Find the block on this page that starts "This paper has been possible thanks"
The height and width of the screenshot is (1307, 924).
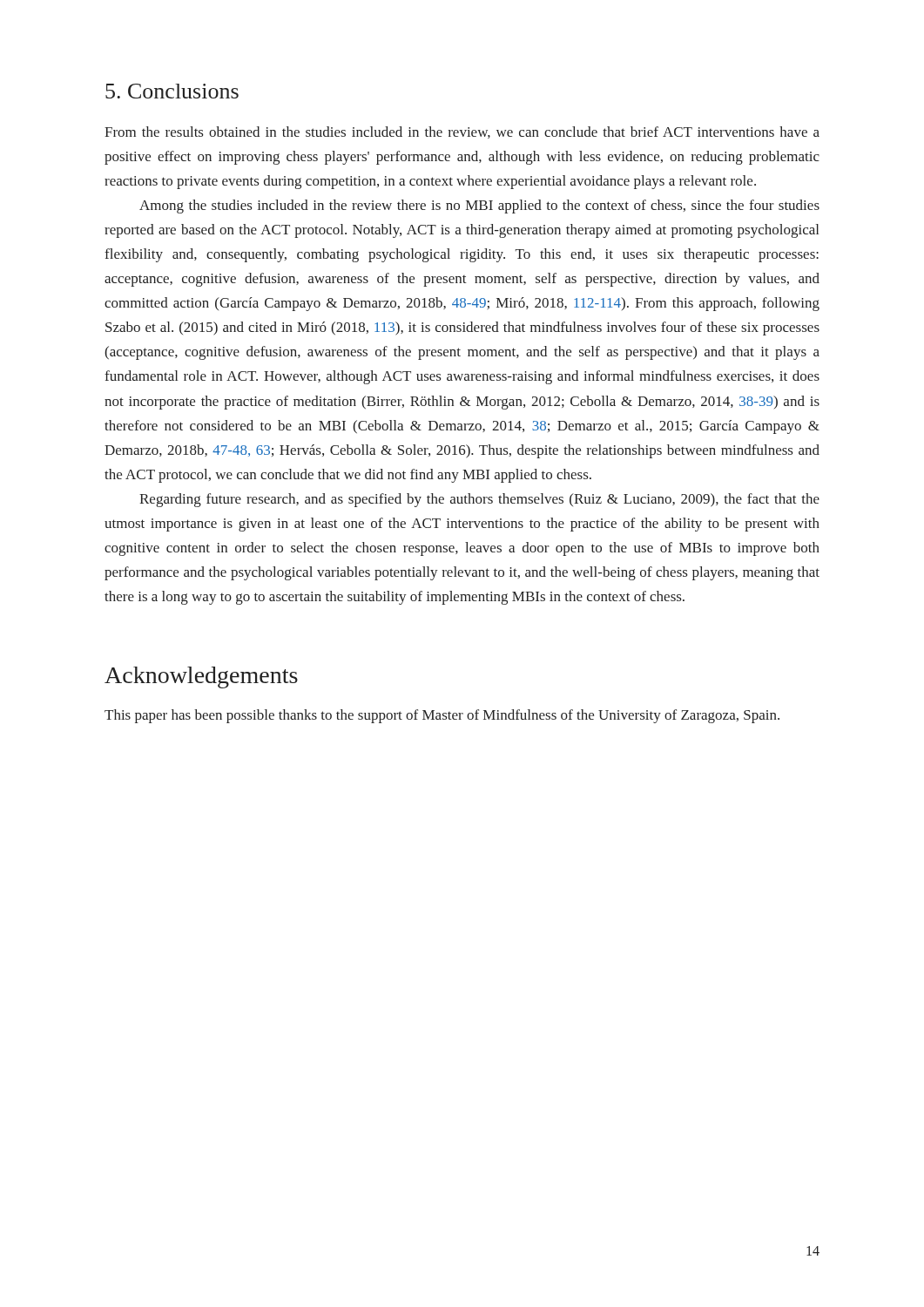click(x=462, y=715)
